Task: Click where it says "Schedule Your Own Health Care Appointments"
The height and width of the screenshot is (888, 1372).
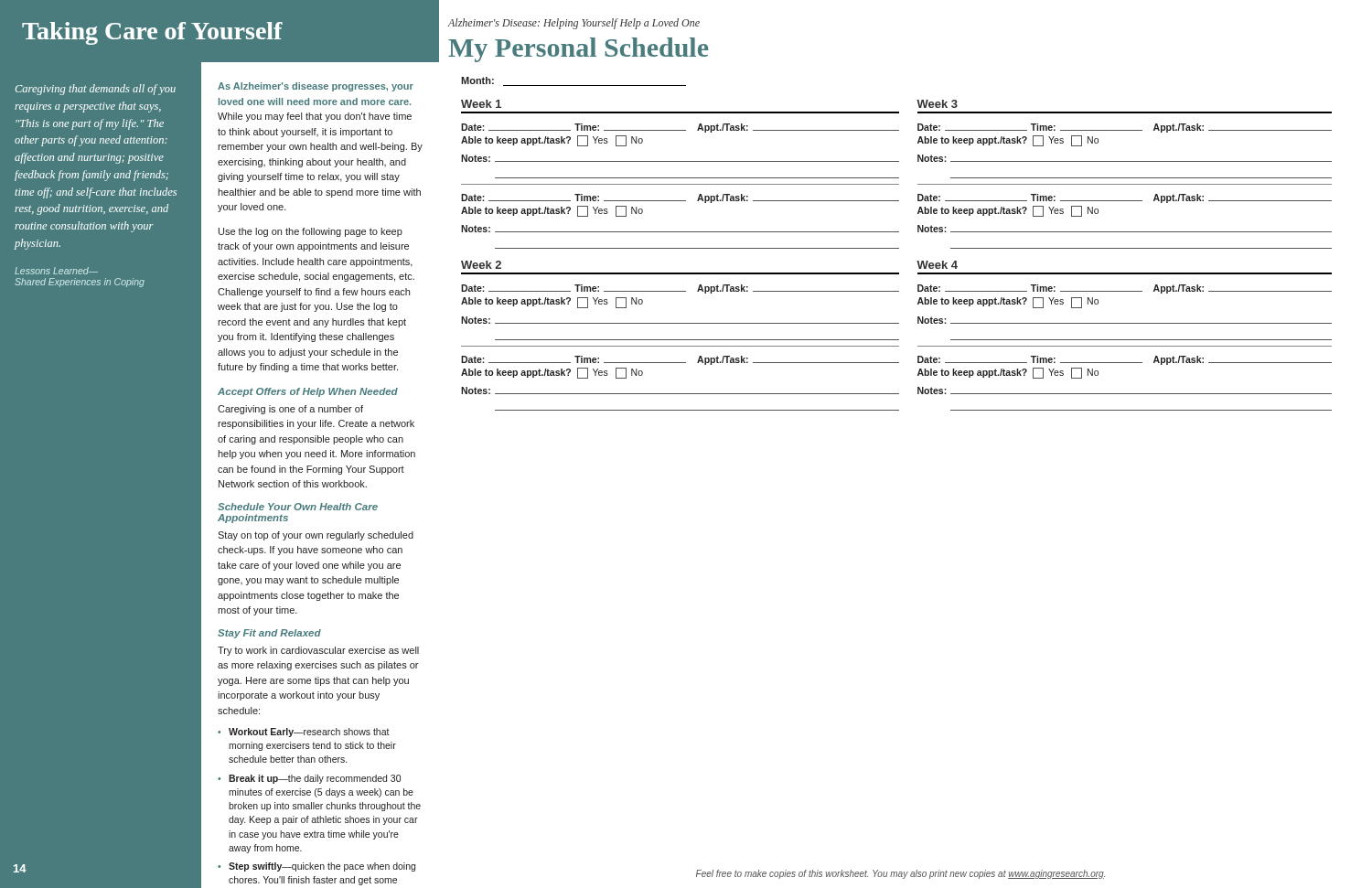Action: tap(298, 512)
